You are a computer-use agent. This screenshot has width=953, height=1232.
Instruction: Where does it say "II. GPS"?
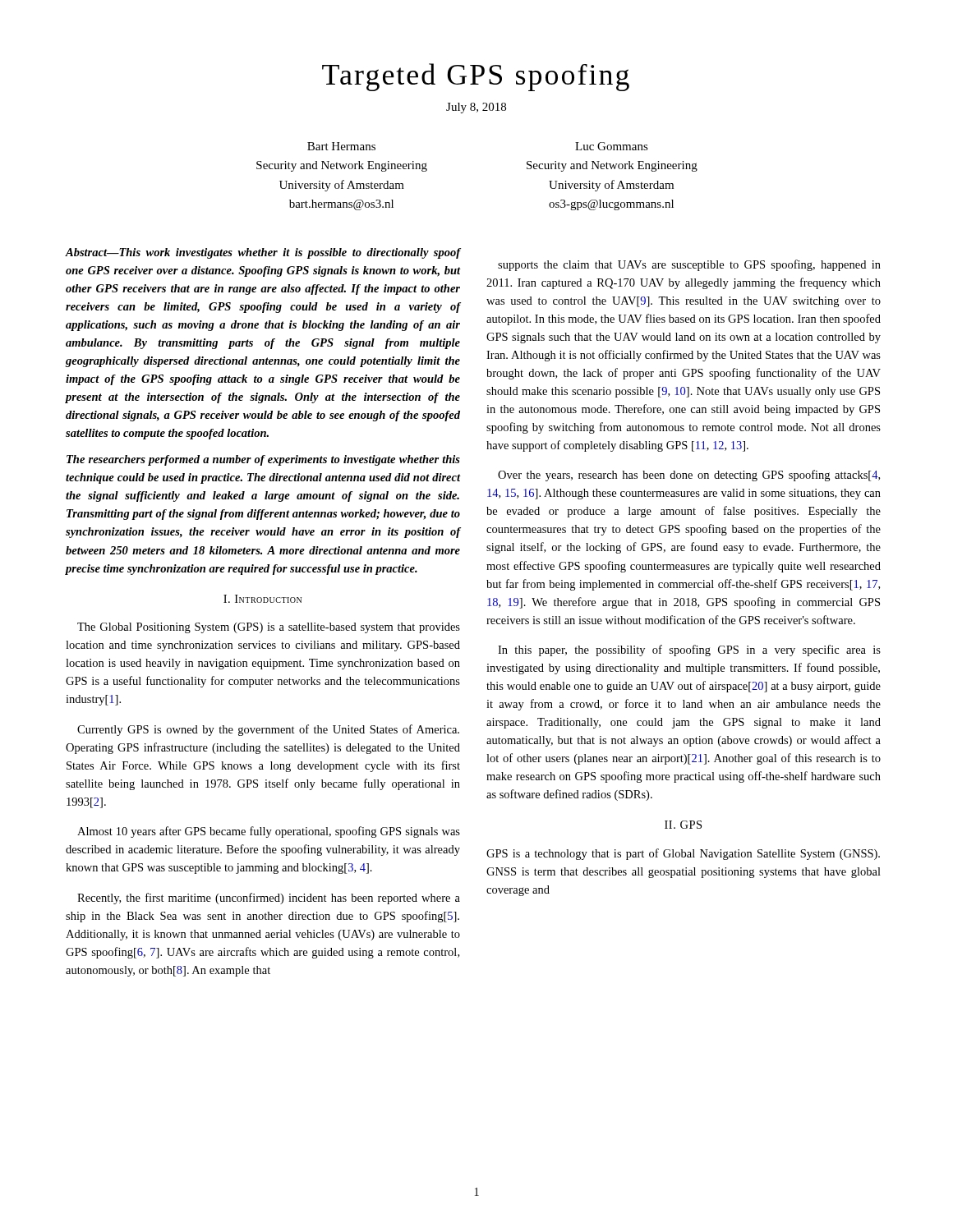[x=684, y=825]
